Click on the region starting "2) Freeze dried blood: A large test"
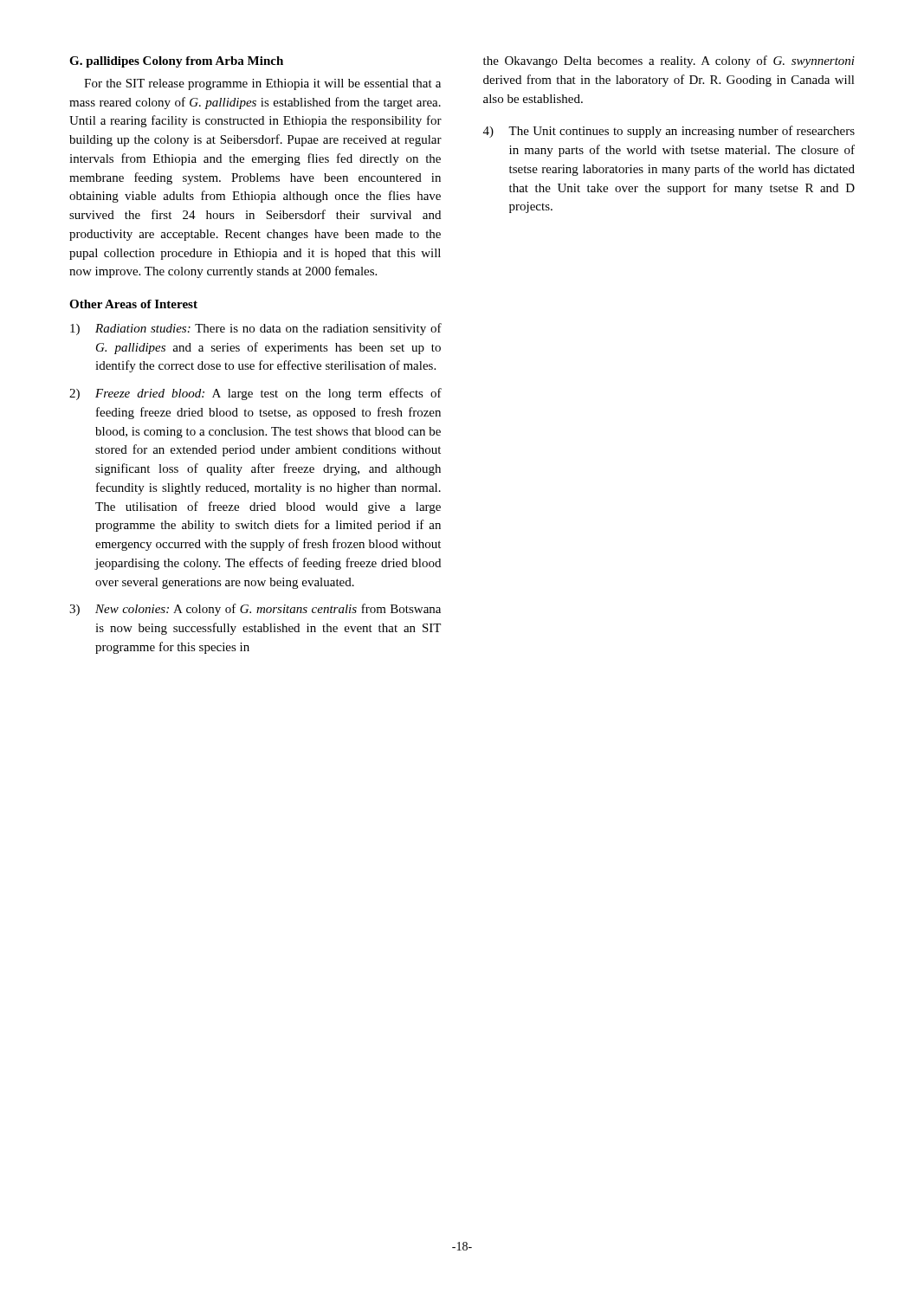Viewport: 924px width, 1299px height. pyautogui.click(x=255, y=488)
